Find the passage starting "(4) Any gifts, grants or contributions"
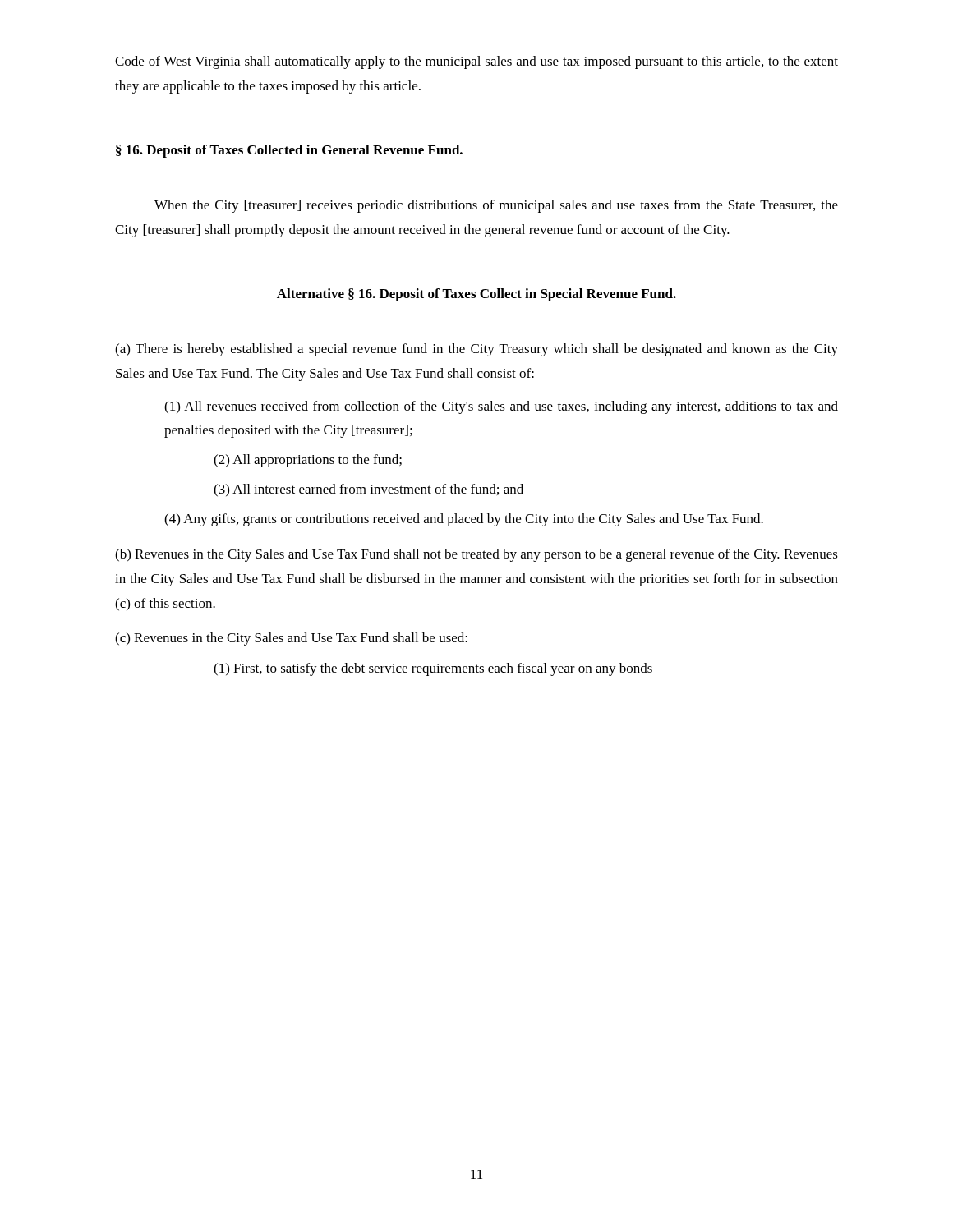 pos(501,519)
